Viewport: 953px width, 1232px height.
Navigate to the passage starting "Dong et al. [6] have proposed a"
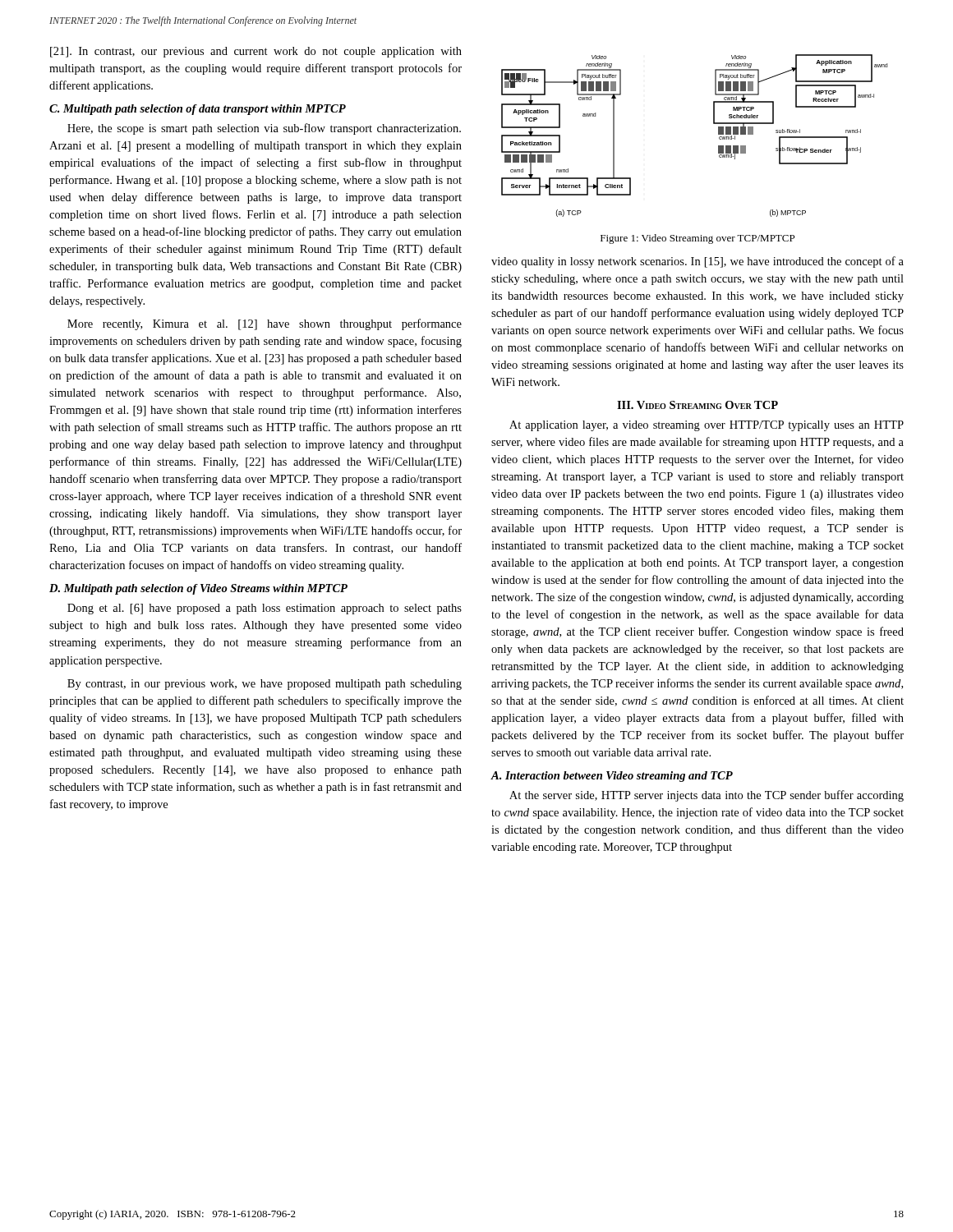(x=255, y=706)
